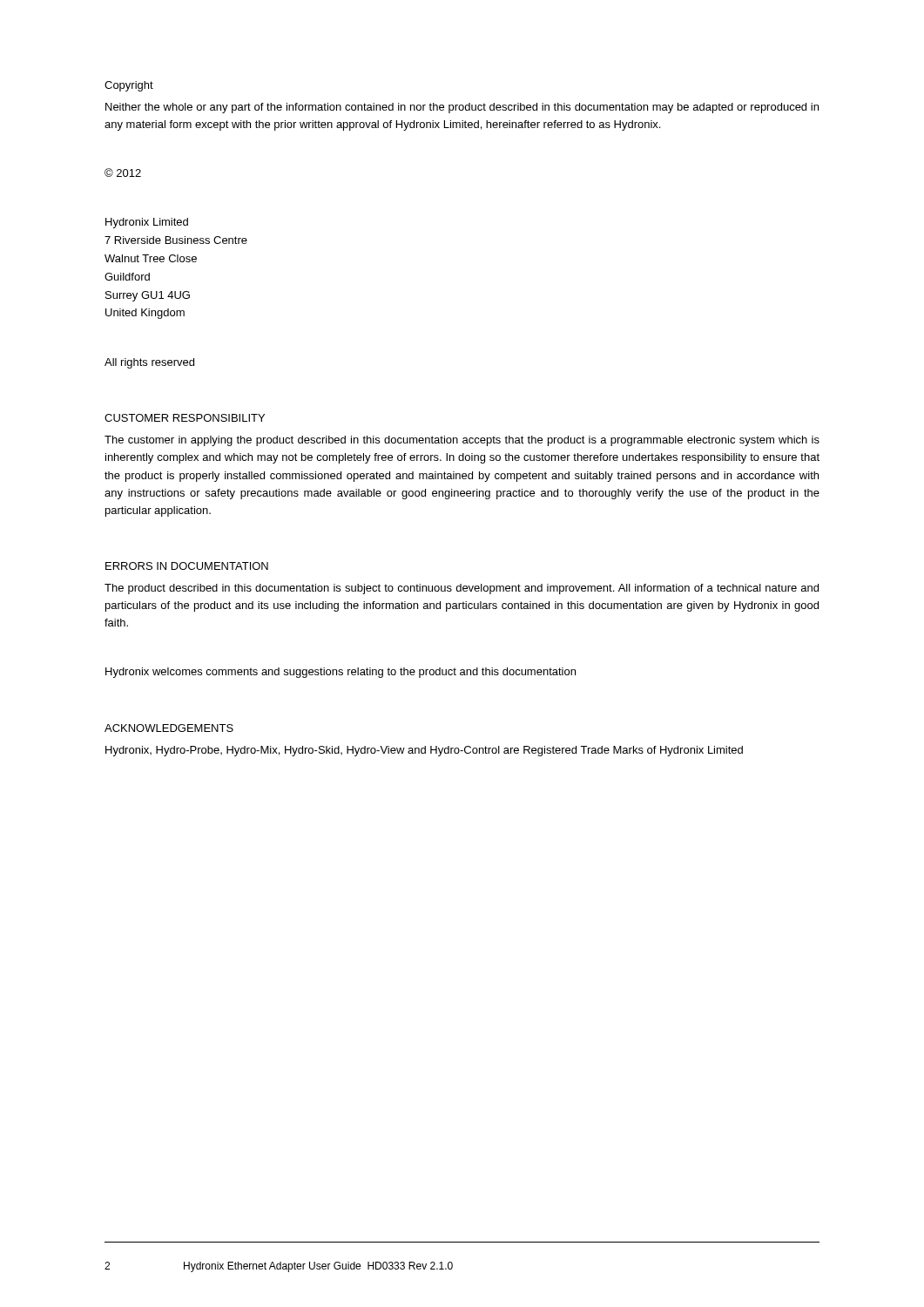Select the text block containing "Neither the whole"
Viewport: 924px width, 1307px height.
click(x=462, y=116)
